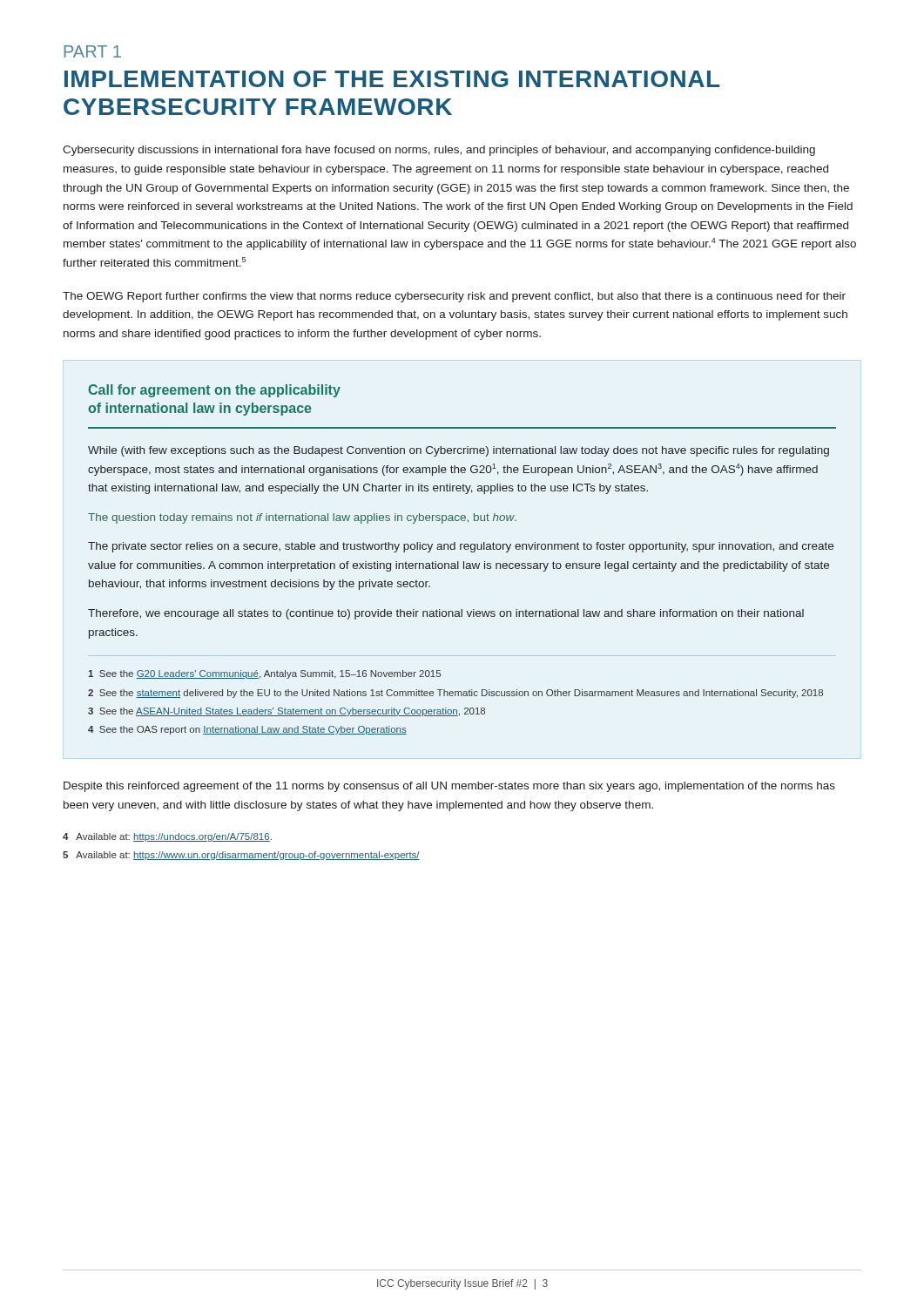Find the text starting "3 See the ASEAN-United States Leaders' Statement"
This screenshot has width=924, height=1307.
tap(287, 711)
